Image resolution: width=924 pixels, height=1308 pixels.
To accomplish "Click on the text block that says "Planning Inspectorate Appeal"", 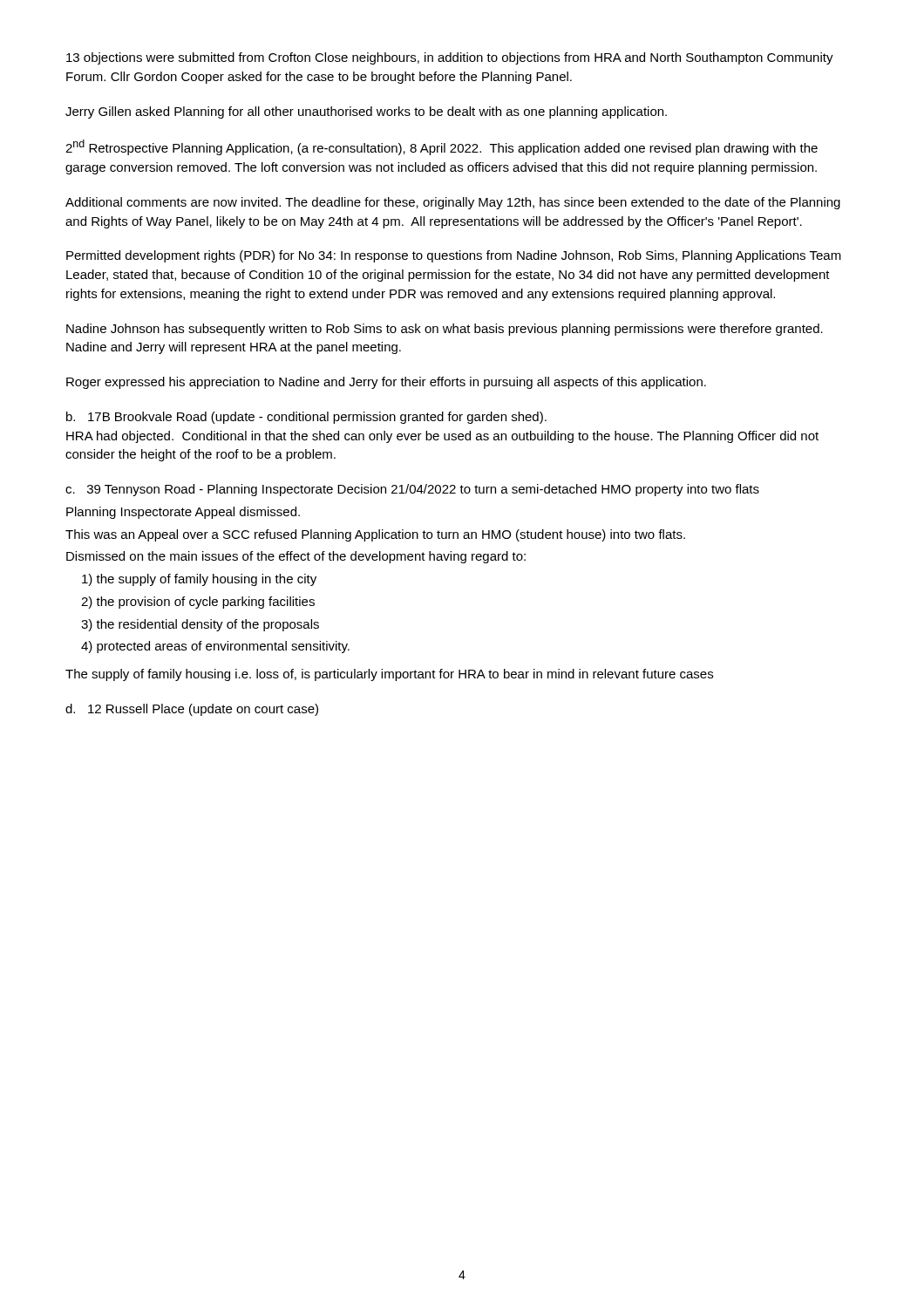I will point(183,511).
